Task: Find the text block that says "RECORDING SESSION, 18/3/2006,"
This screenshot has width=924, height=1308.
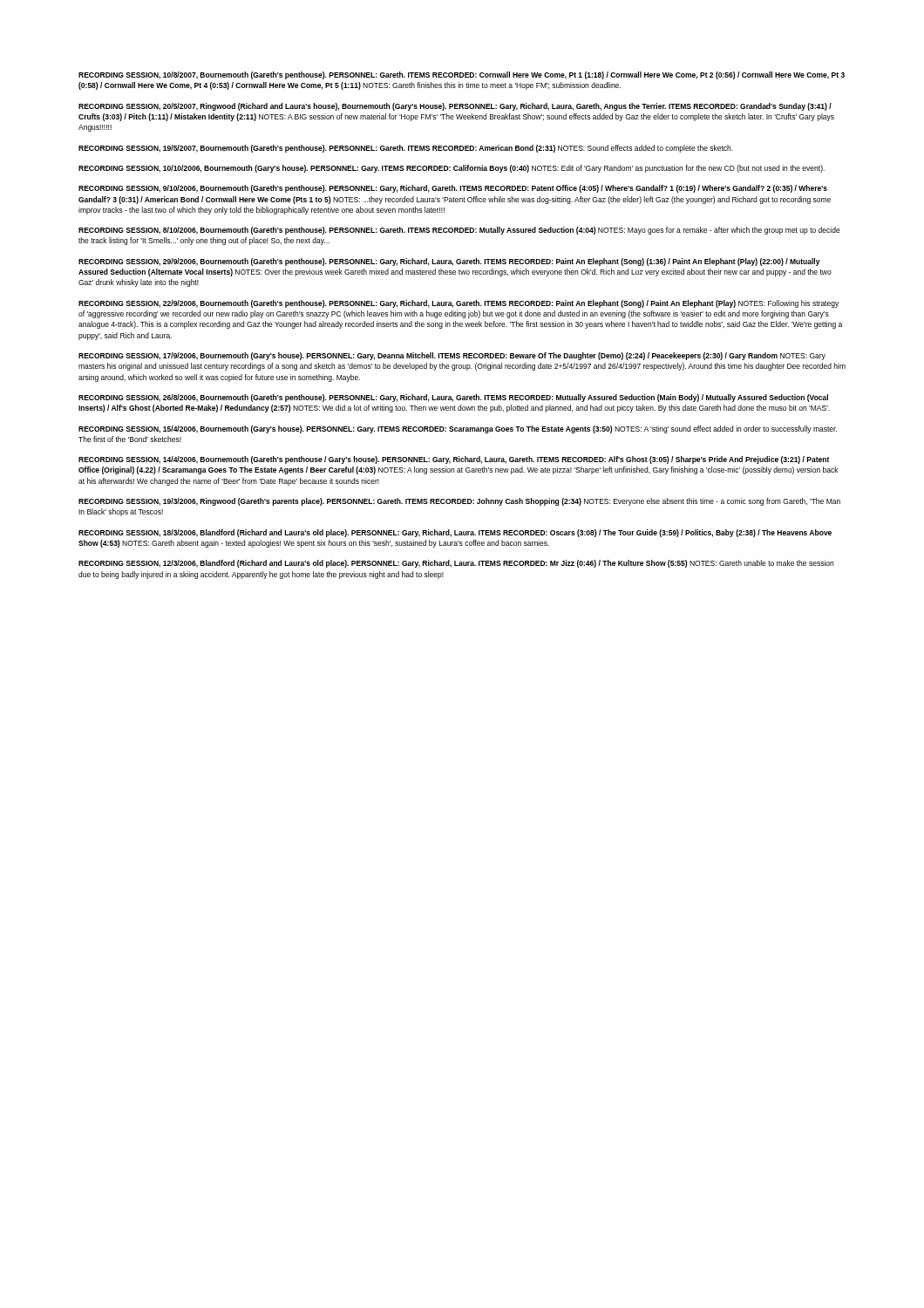Action: click(455, 538)
